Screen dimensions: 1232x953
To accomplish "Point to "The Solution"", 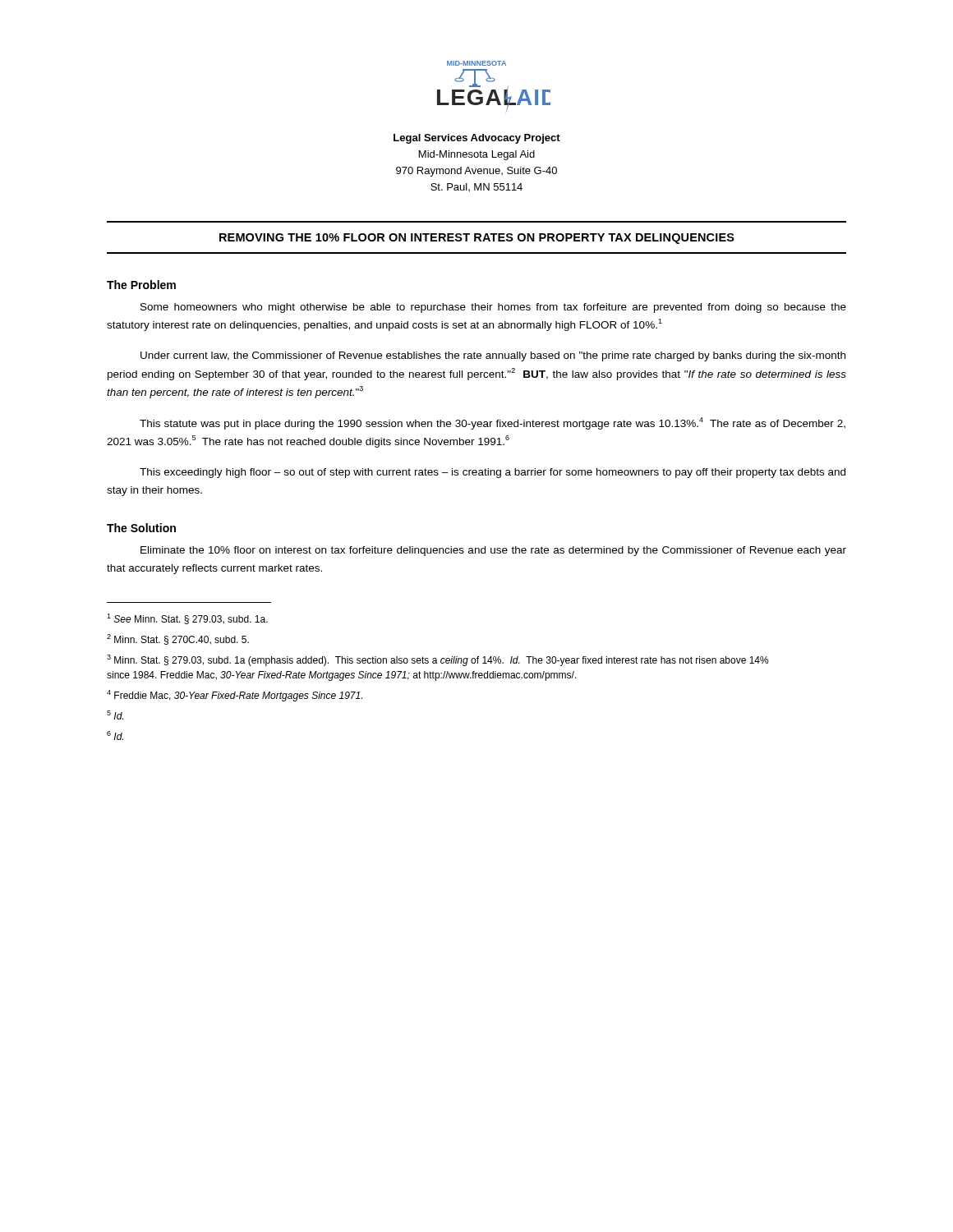I will pyautogui.click(x=142, y=528).
